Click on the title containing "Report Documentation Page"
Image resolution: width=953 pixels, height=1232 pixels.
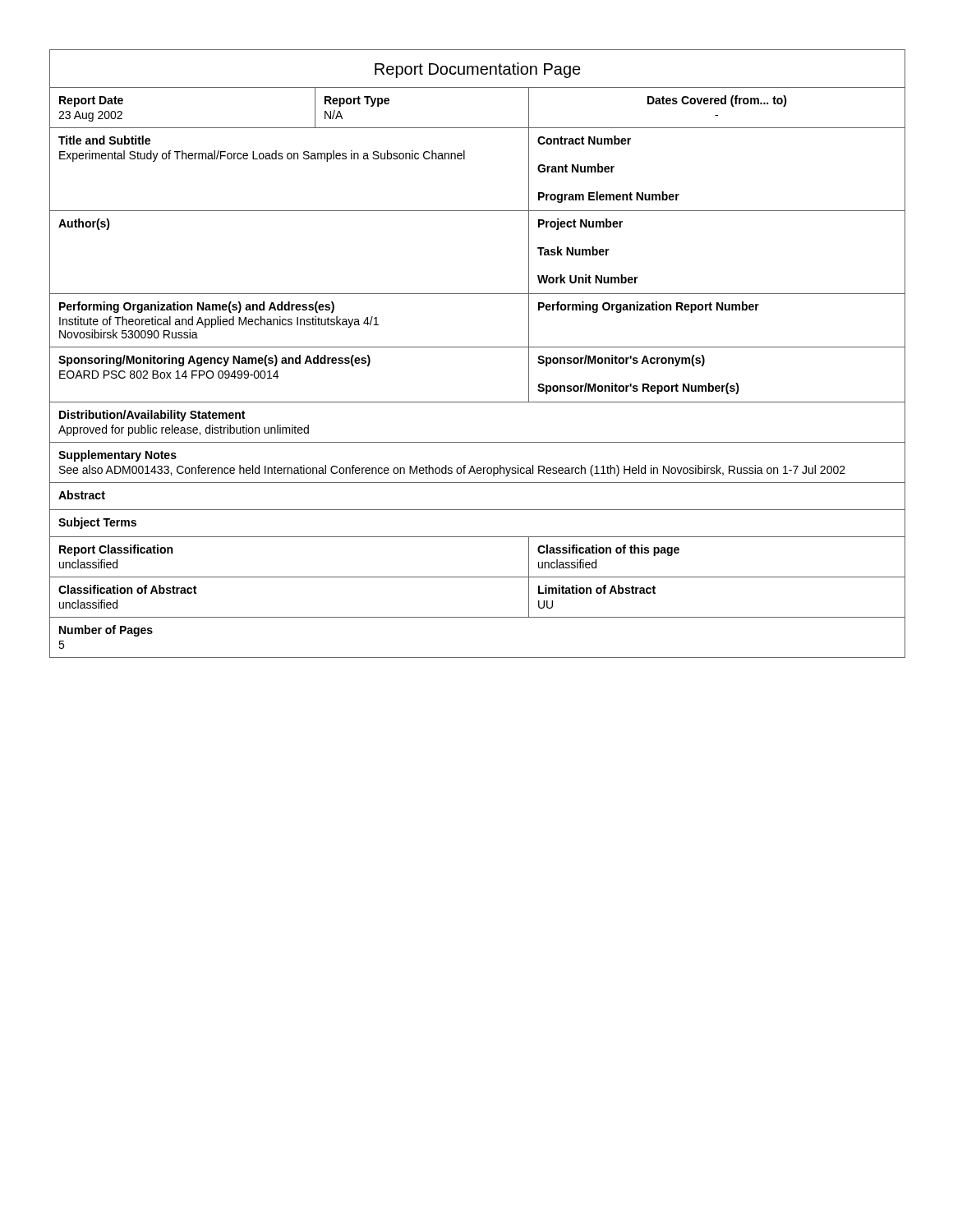click(477, 69)
